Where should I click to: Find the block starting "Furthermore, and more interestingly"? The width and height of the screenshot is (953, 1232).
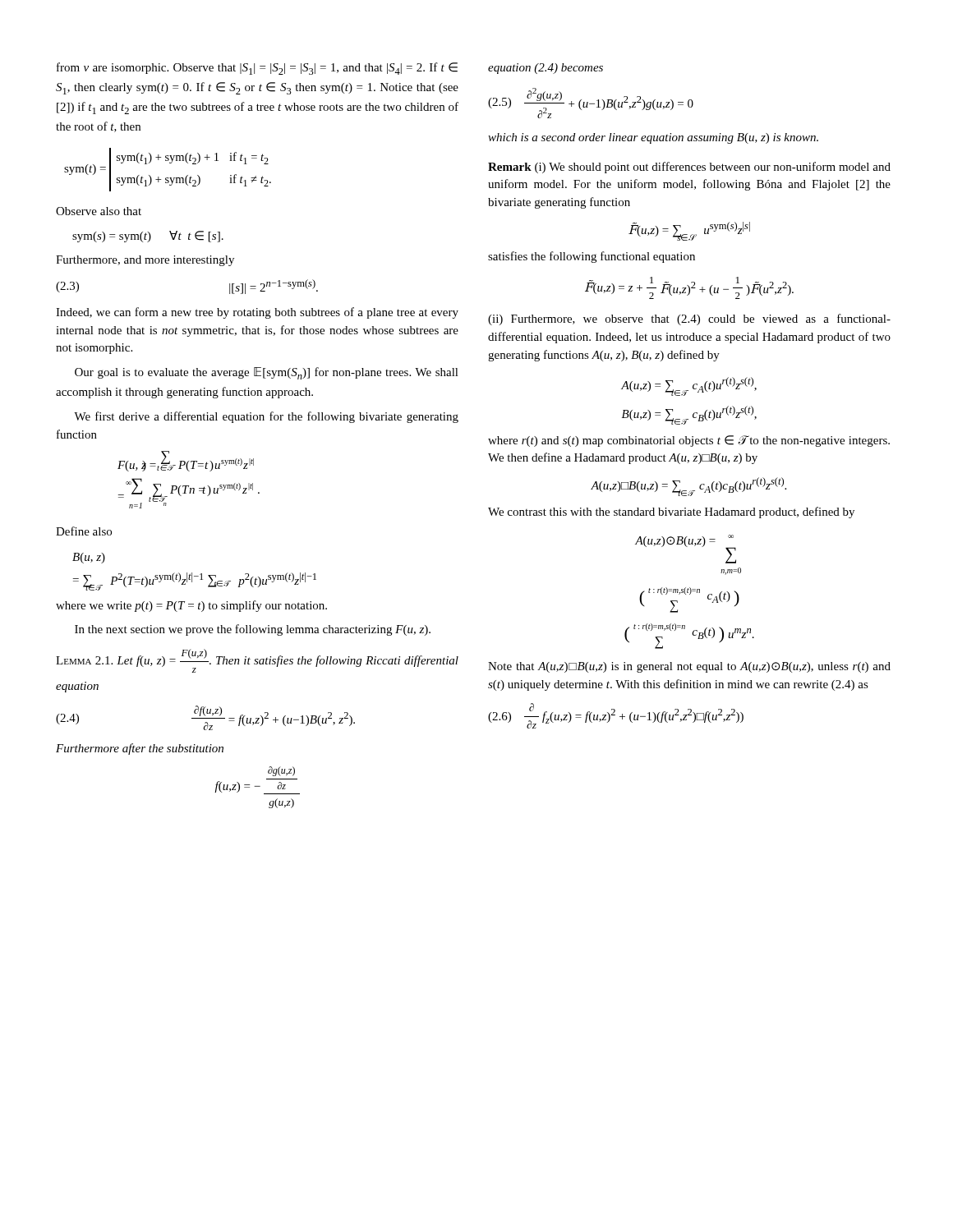145,261
